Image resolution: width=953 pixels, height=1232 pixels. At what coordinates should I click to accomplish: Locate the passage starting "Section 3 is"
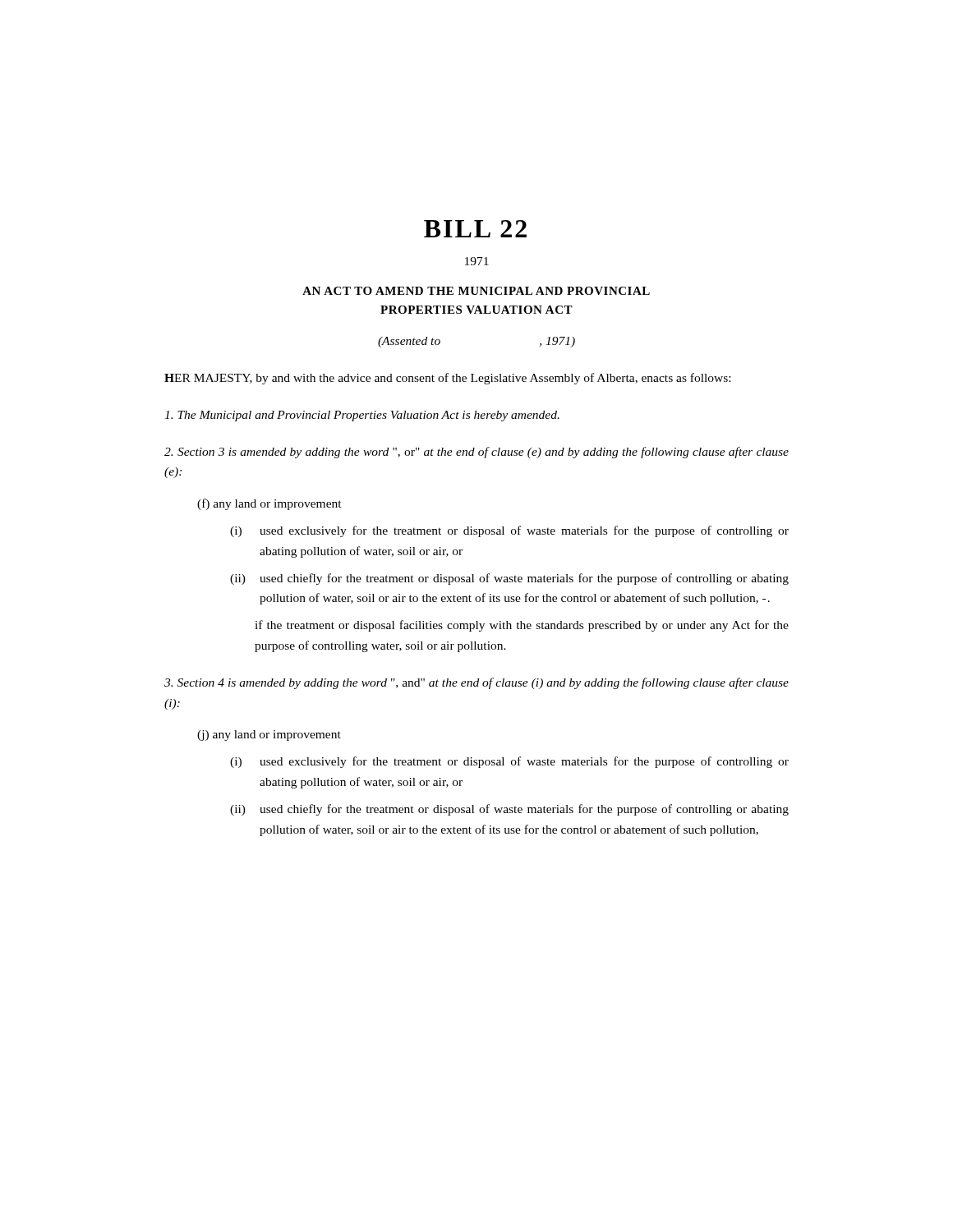[476, 461]
